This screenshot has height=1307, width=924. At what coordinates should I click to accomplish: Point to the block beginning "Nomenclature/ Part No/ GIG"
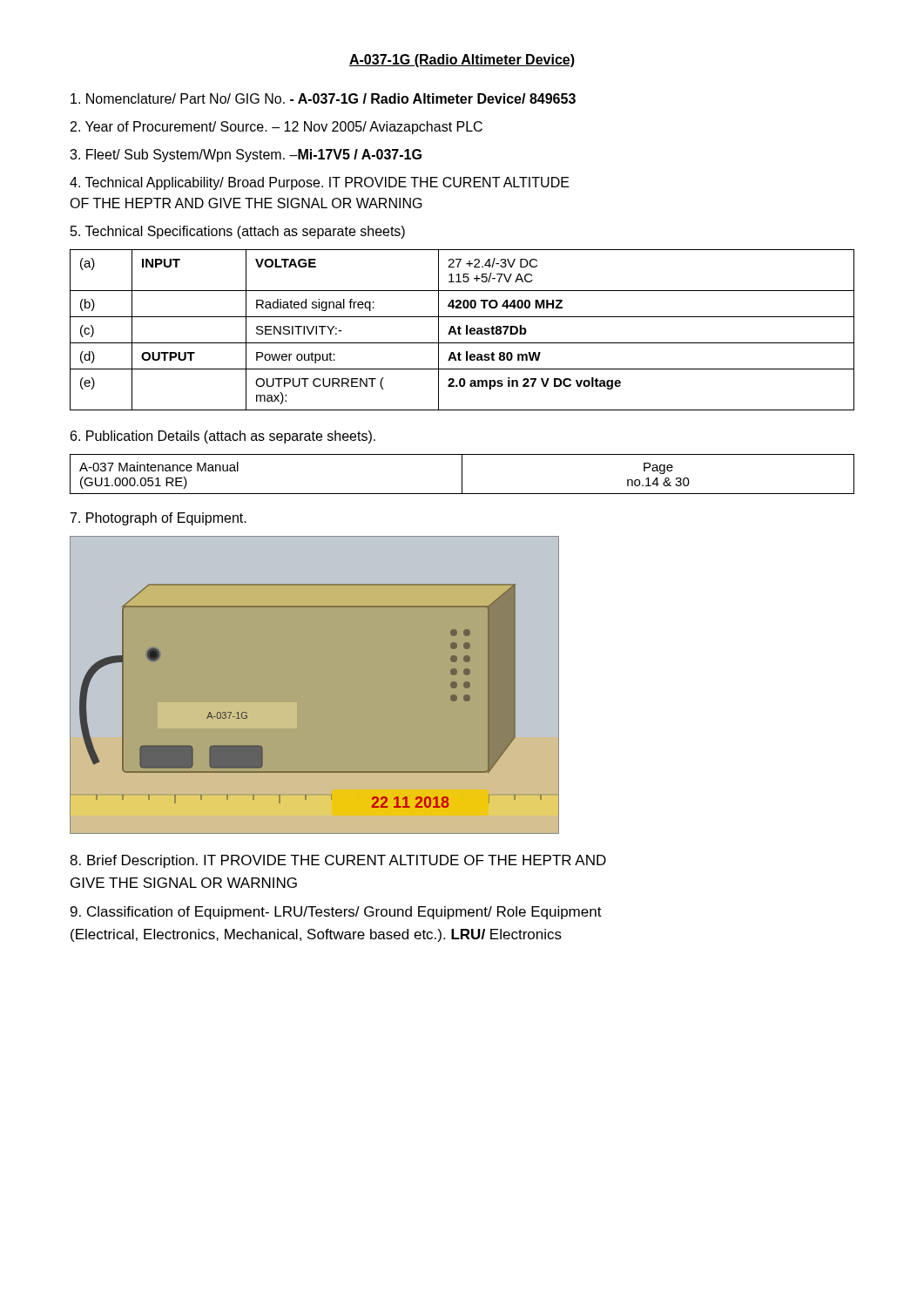click(323, 99)
